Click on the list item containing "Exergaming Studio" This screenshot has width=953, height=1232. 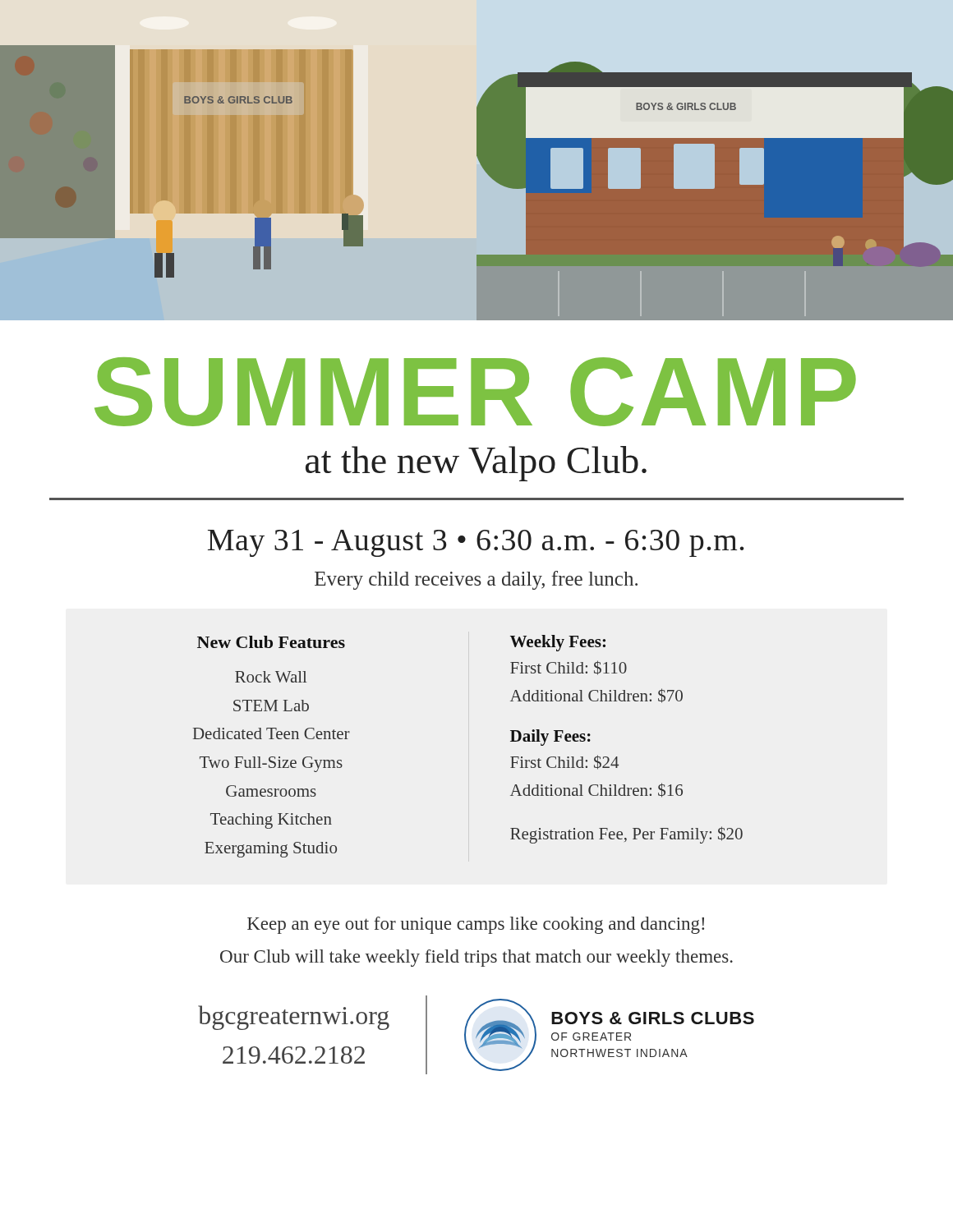click(x=271, y=847)
